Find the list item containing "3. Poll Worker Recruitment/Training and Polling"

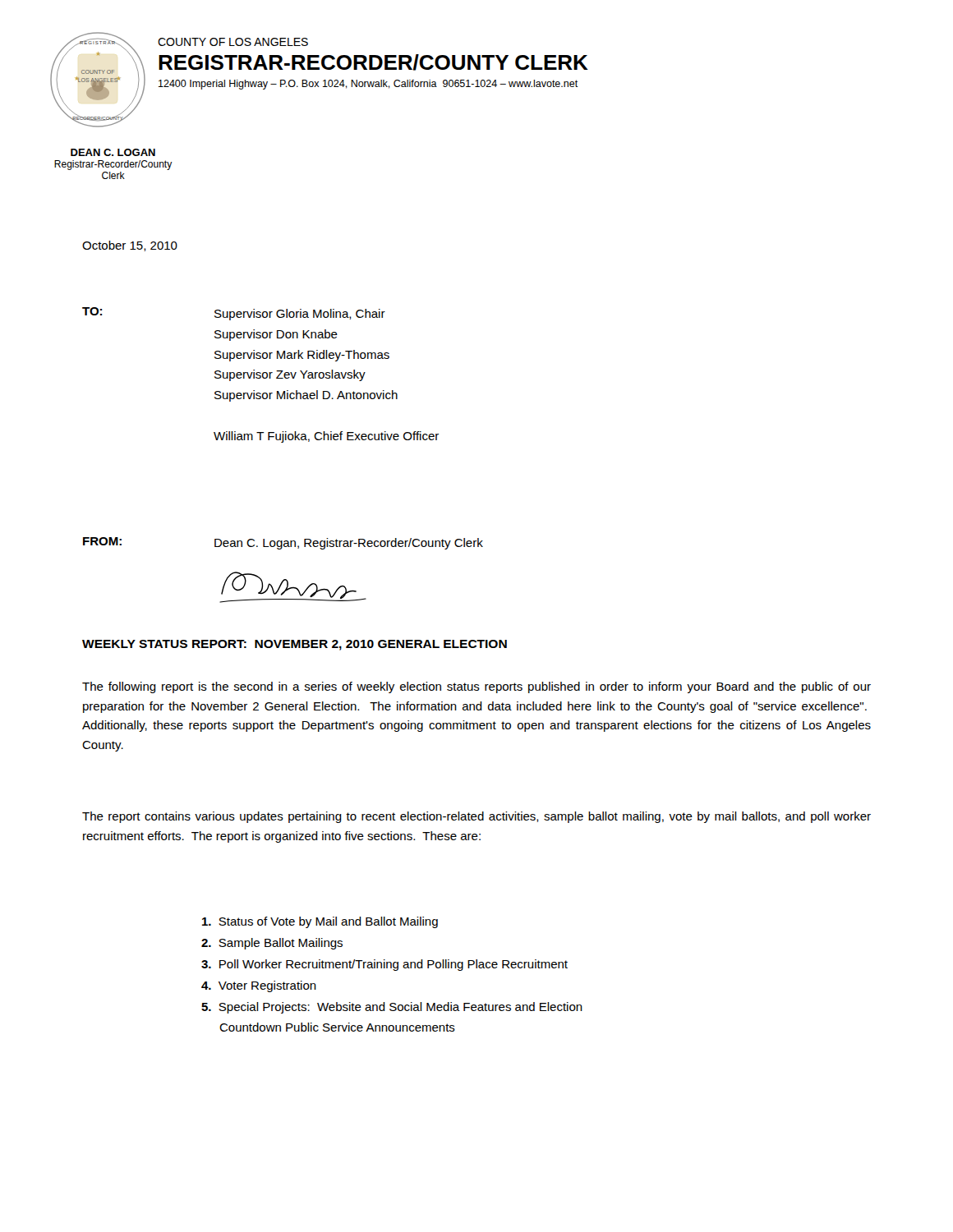(x=384, y=964)
